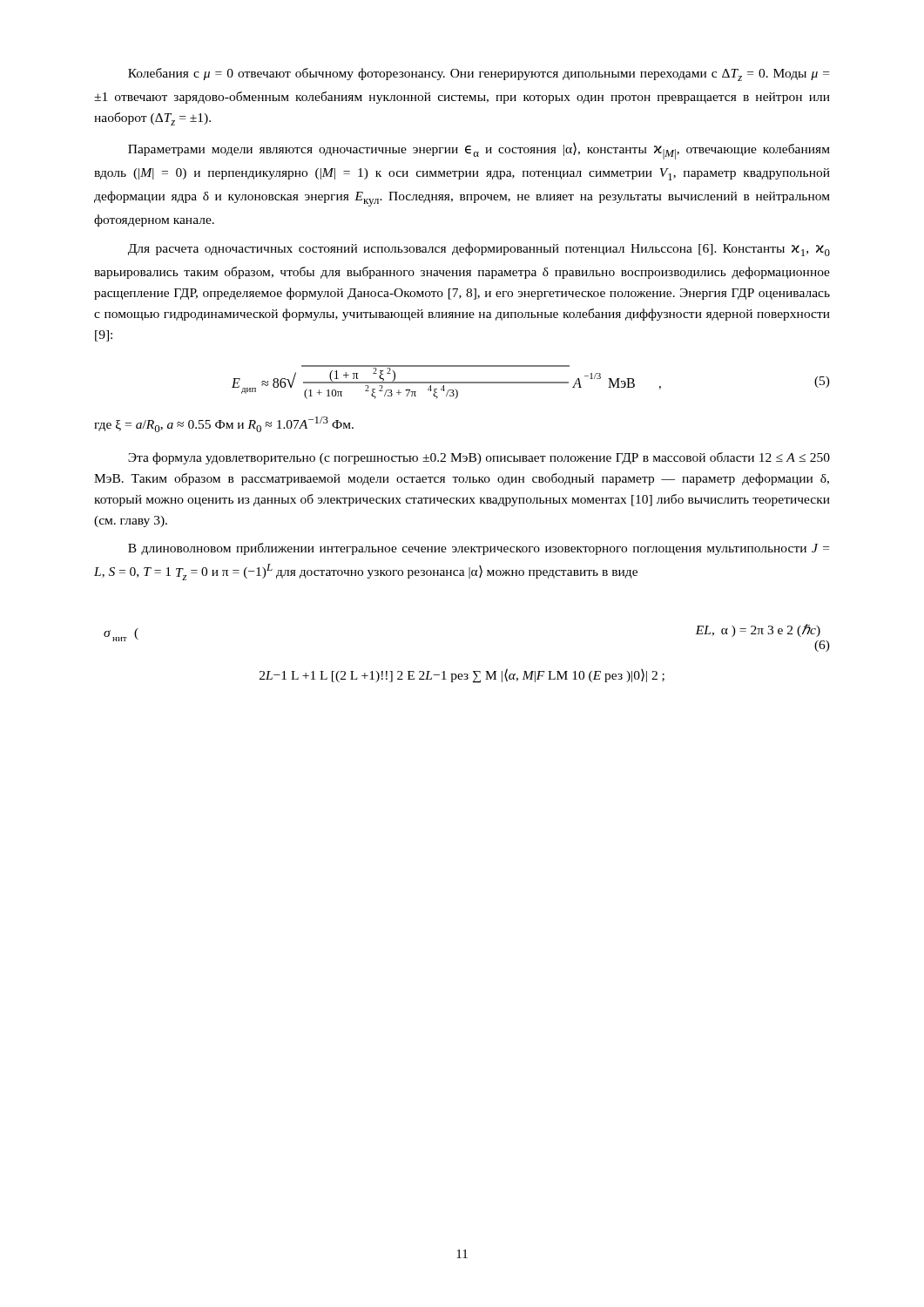This screenshot has width=924, height=1307.
Task: Find the region starting "где ξ = a/R0, a"
Action: [224, 424]
